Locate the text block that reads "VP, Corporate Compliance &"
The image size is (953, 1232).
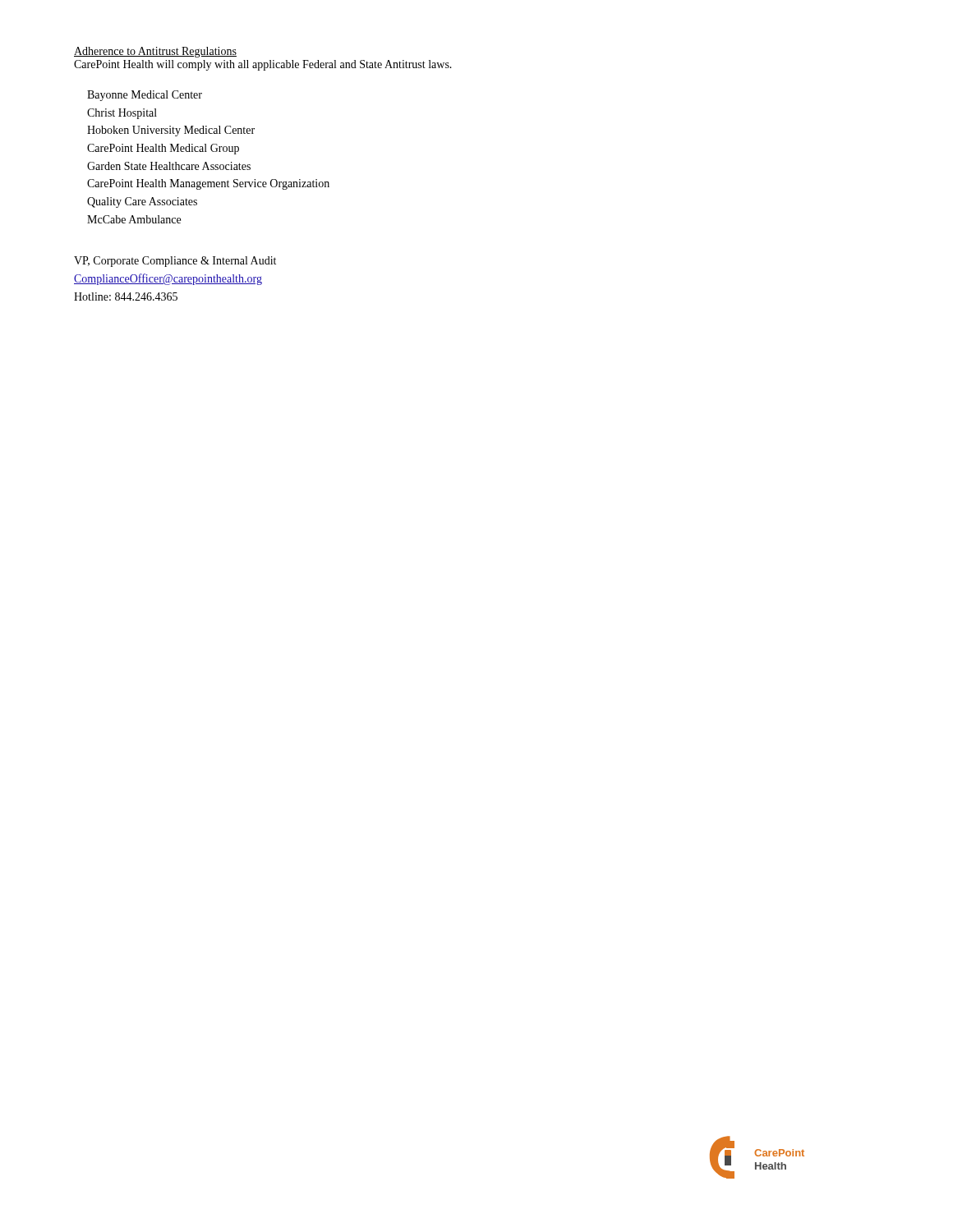(175, 279)
